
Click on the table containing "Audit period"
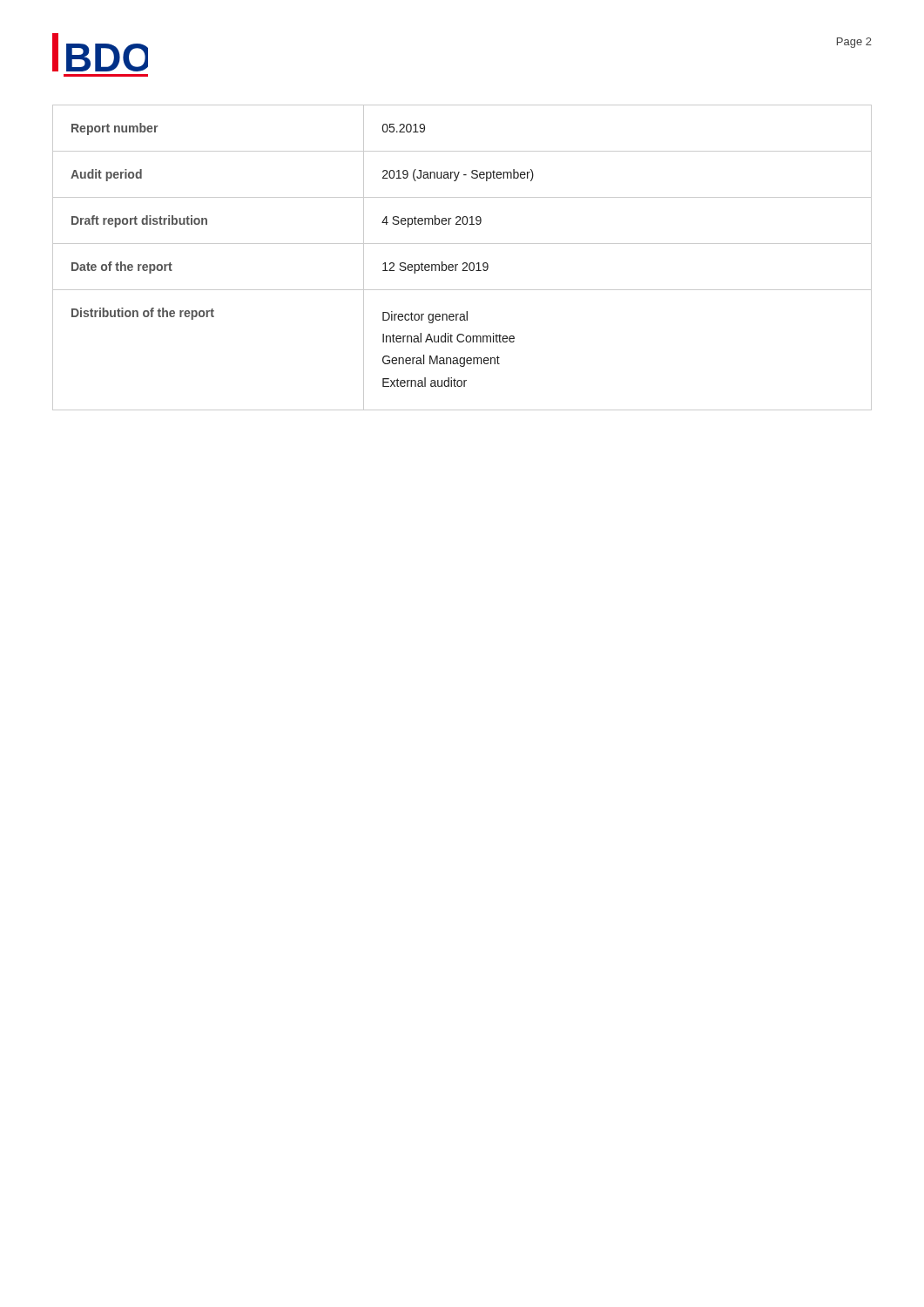462,257
